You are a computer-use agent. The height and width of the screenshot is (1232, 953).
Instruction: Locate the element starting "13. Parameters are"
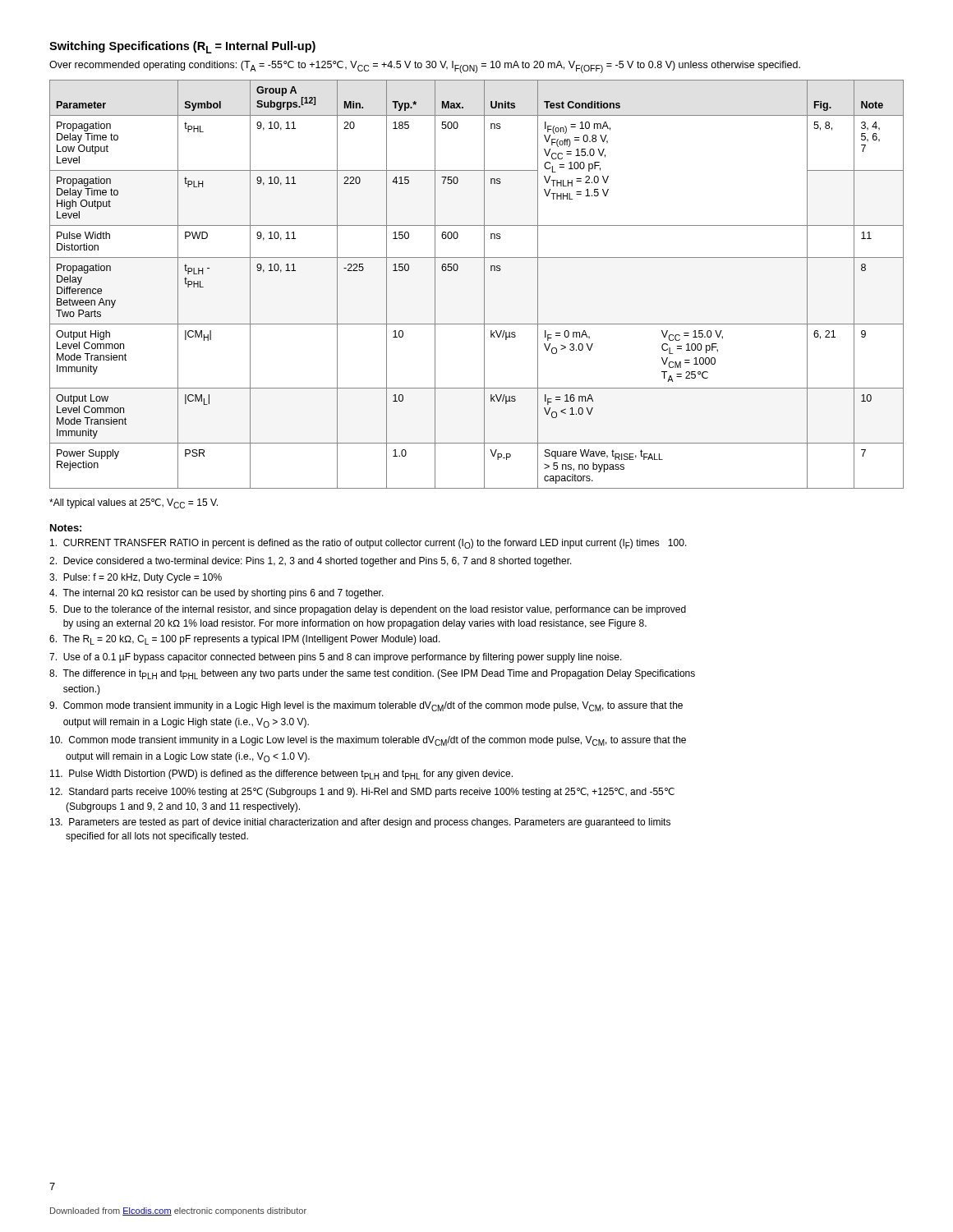pyautogui.click(x=360, y=829)
